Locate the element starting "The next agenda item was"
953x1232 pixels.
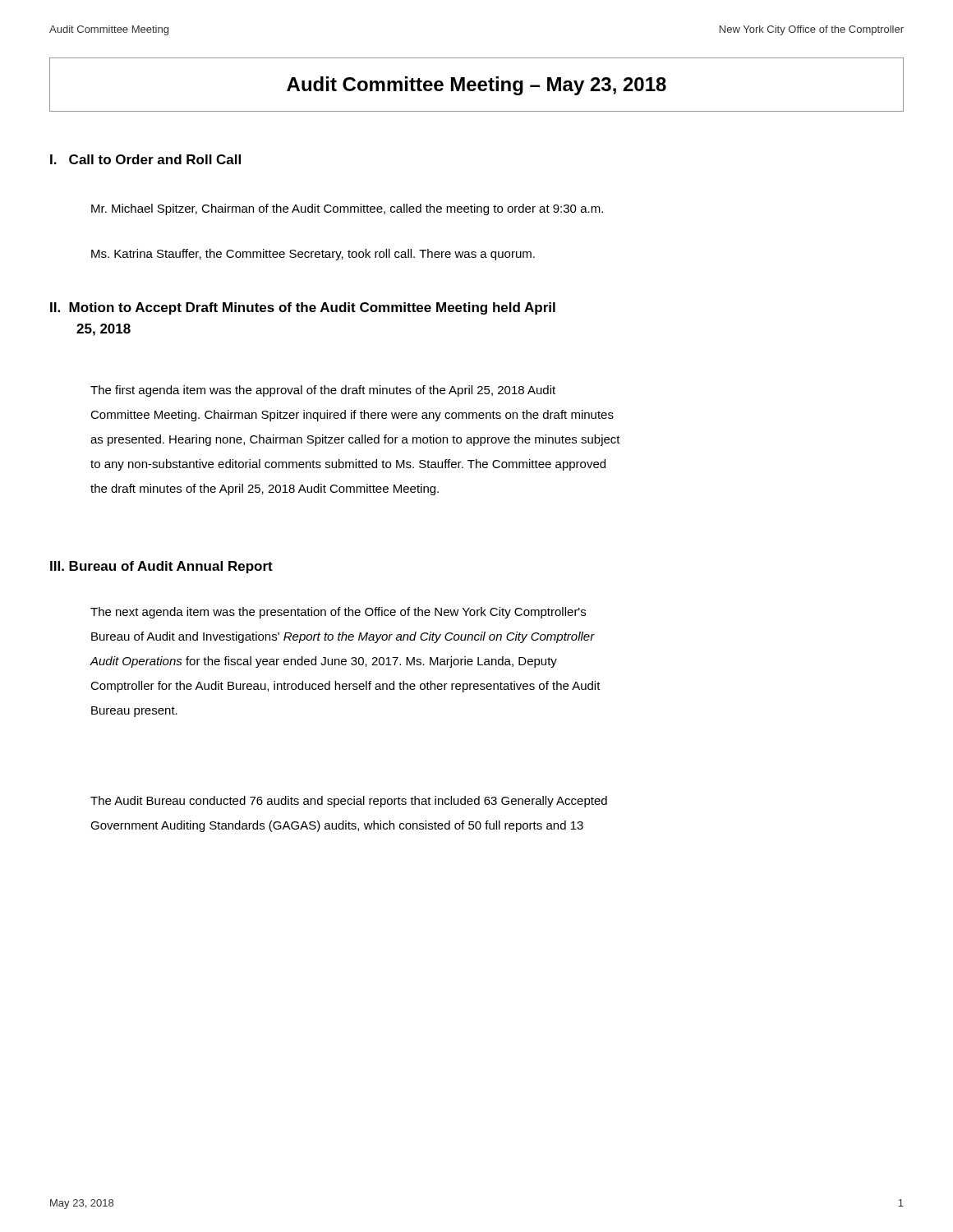pyautogui.click(x=345, y=661)
